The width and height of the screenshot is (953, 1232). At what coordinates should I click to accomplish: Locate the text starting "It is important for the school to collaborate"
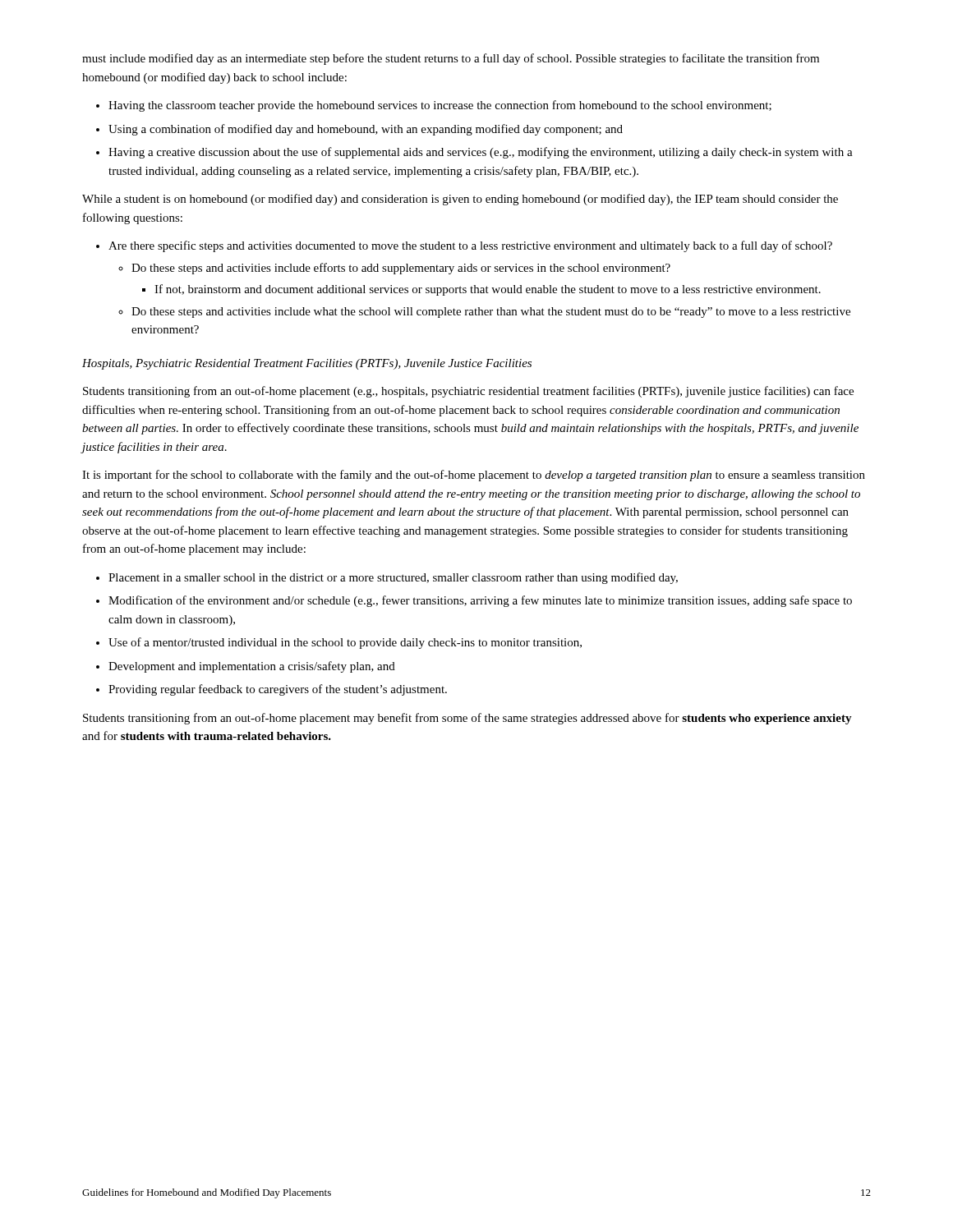pos(476,512)
